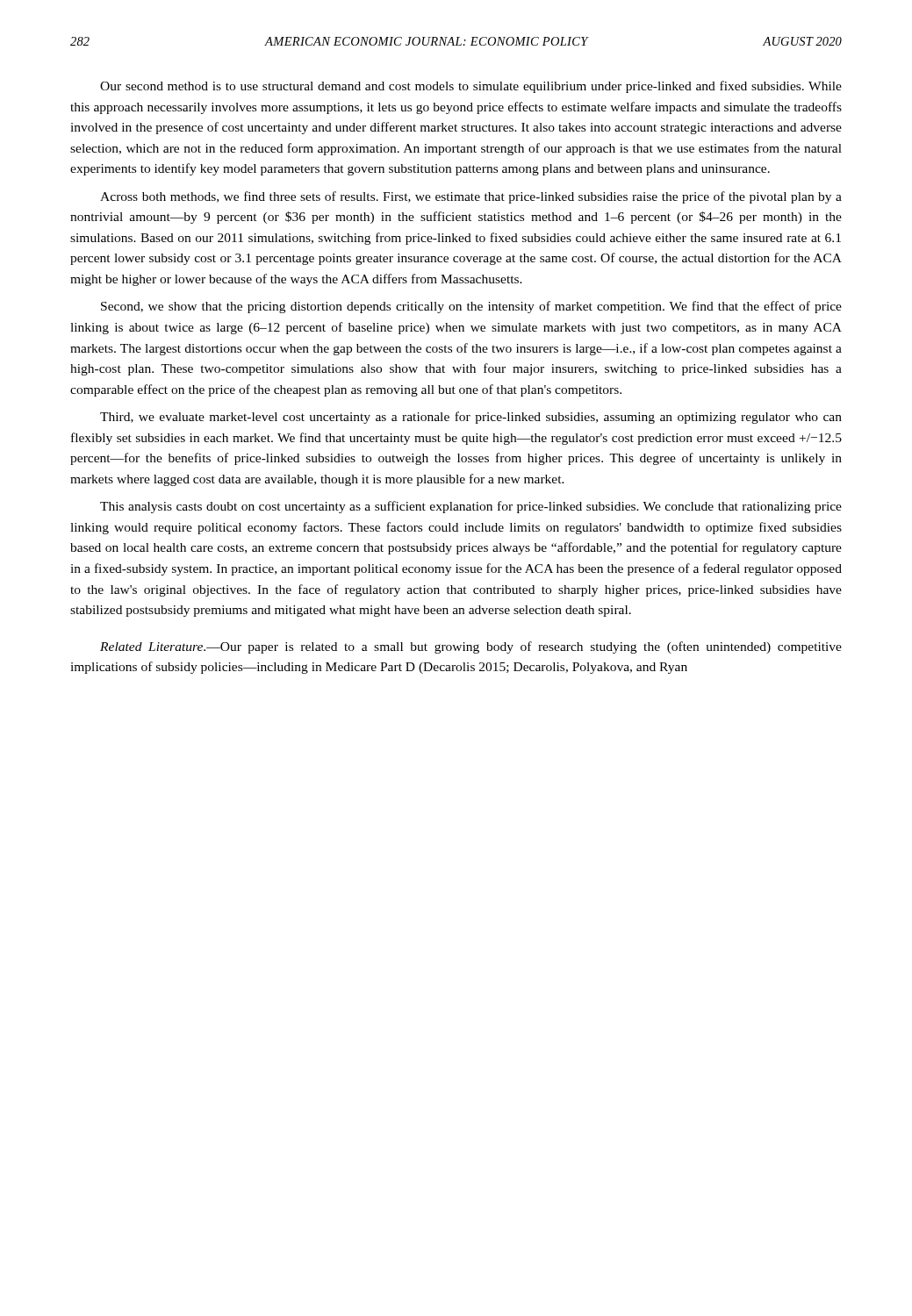This screenshot has width=912, height=1316.
Task: Where is the passage that starts "Across both methods, we find three sets"?
Action: point(456,237)
